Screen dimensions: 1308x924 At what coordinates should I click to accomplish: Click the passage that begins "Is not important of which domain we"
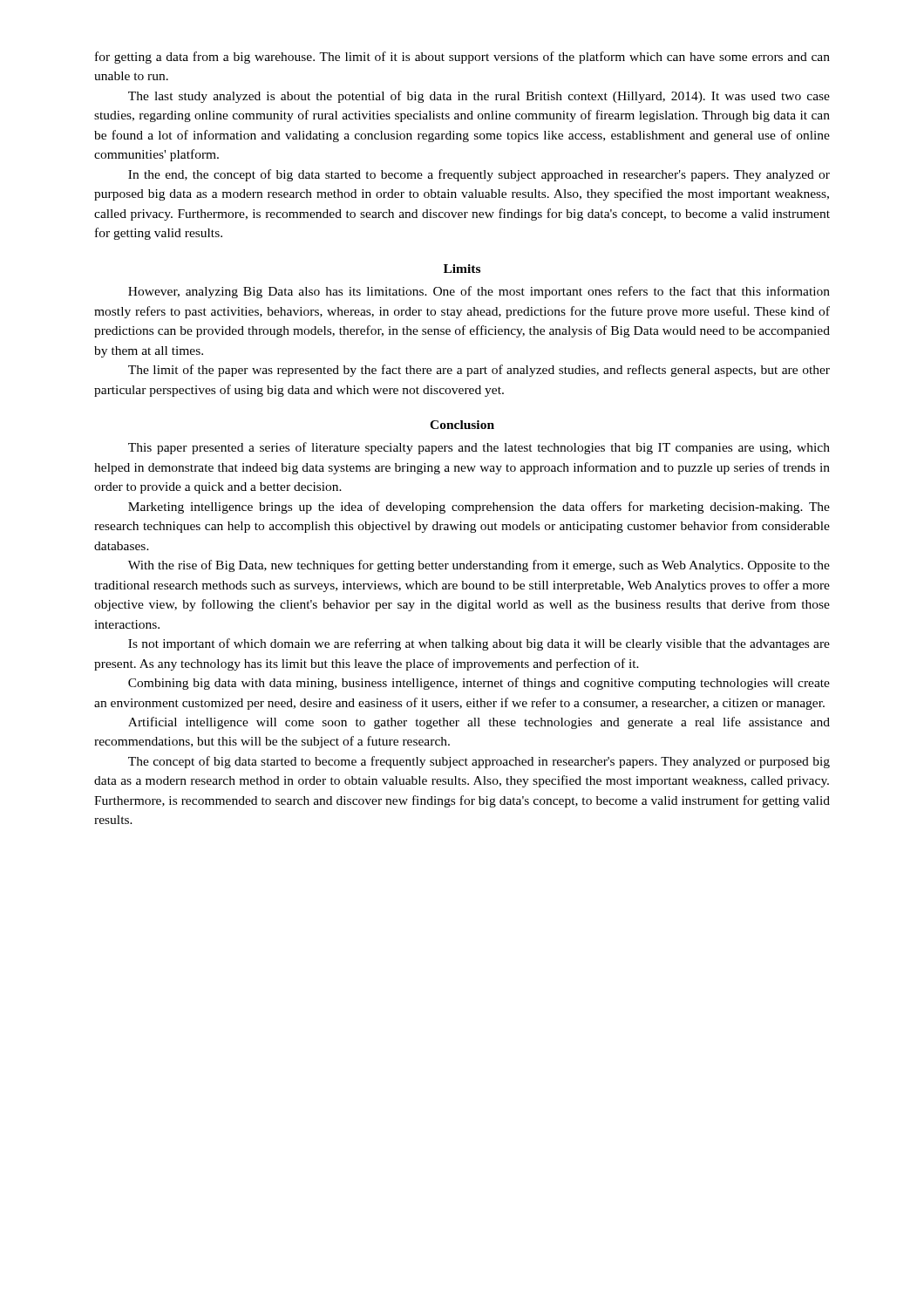click(462, 654)
